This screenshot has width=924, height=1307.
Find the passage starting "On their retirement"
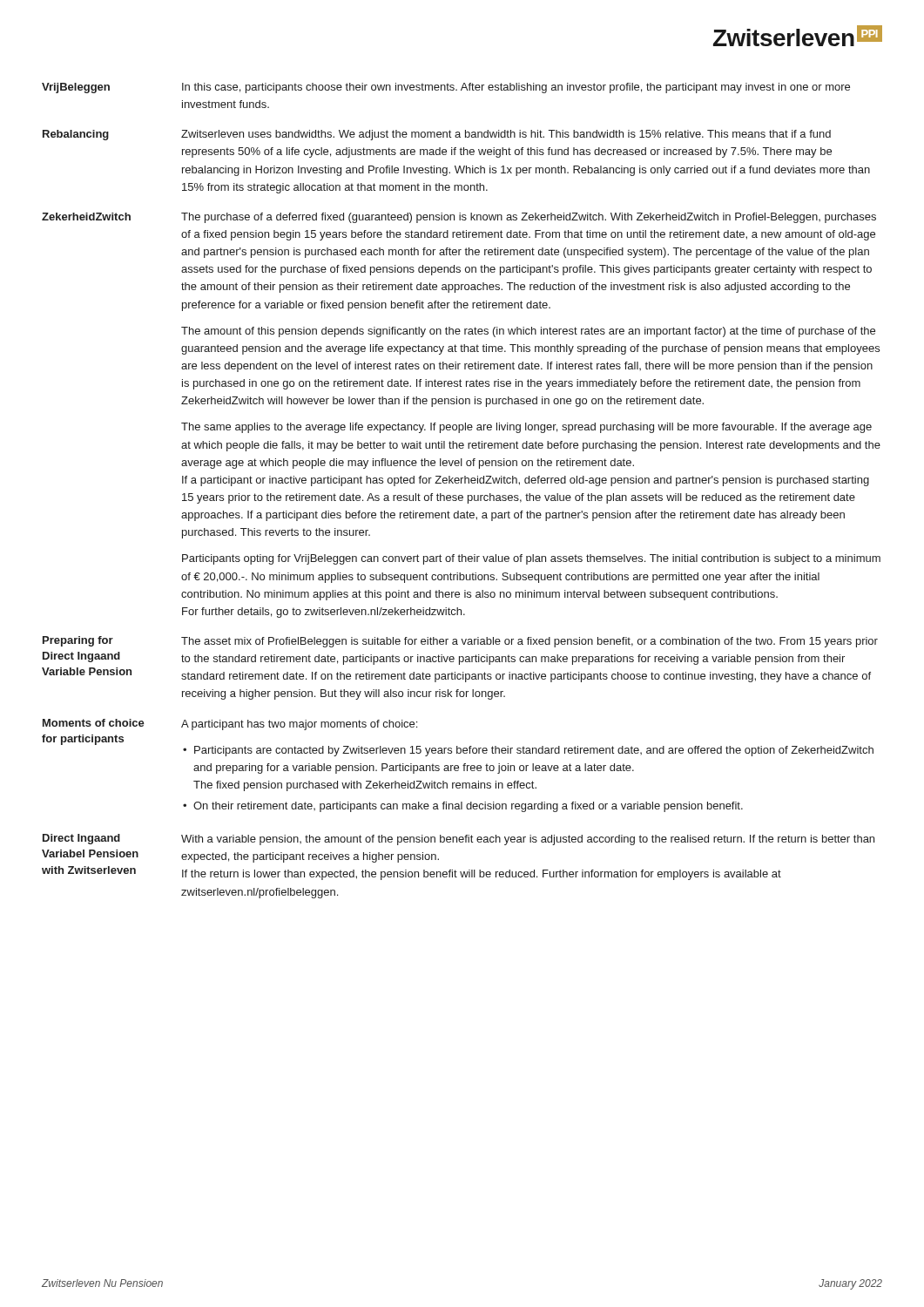(x=468, y=806)
